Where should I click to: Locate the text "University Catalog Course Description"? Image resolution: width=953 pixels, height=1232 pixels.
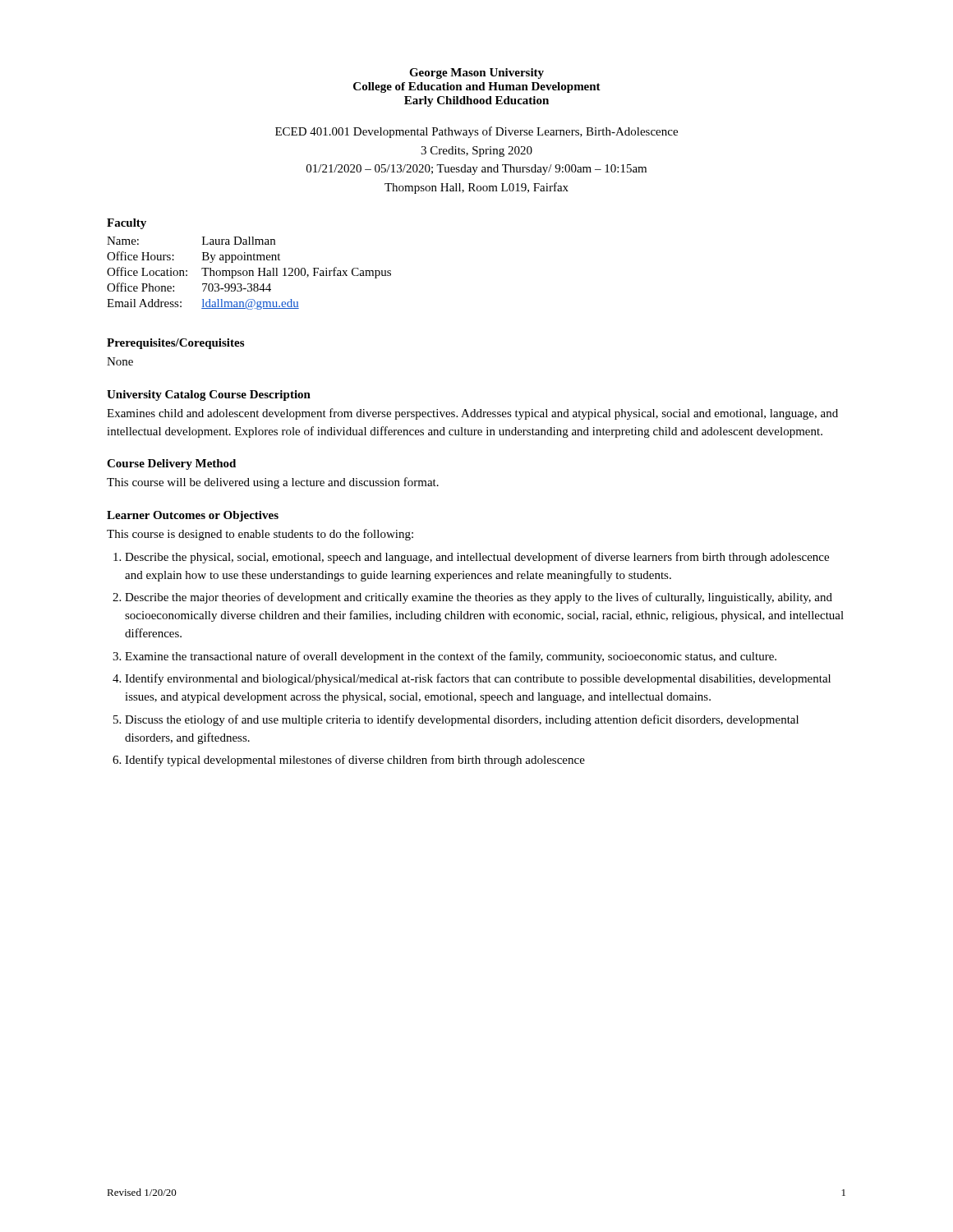pos(209,394)
